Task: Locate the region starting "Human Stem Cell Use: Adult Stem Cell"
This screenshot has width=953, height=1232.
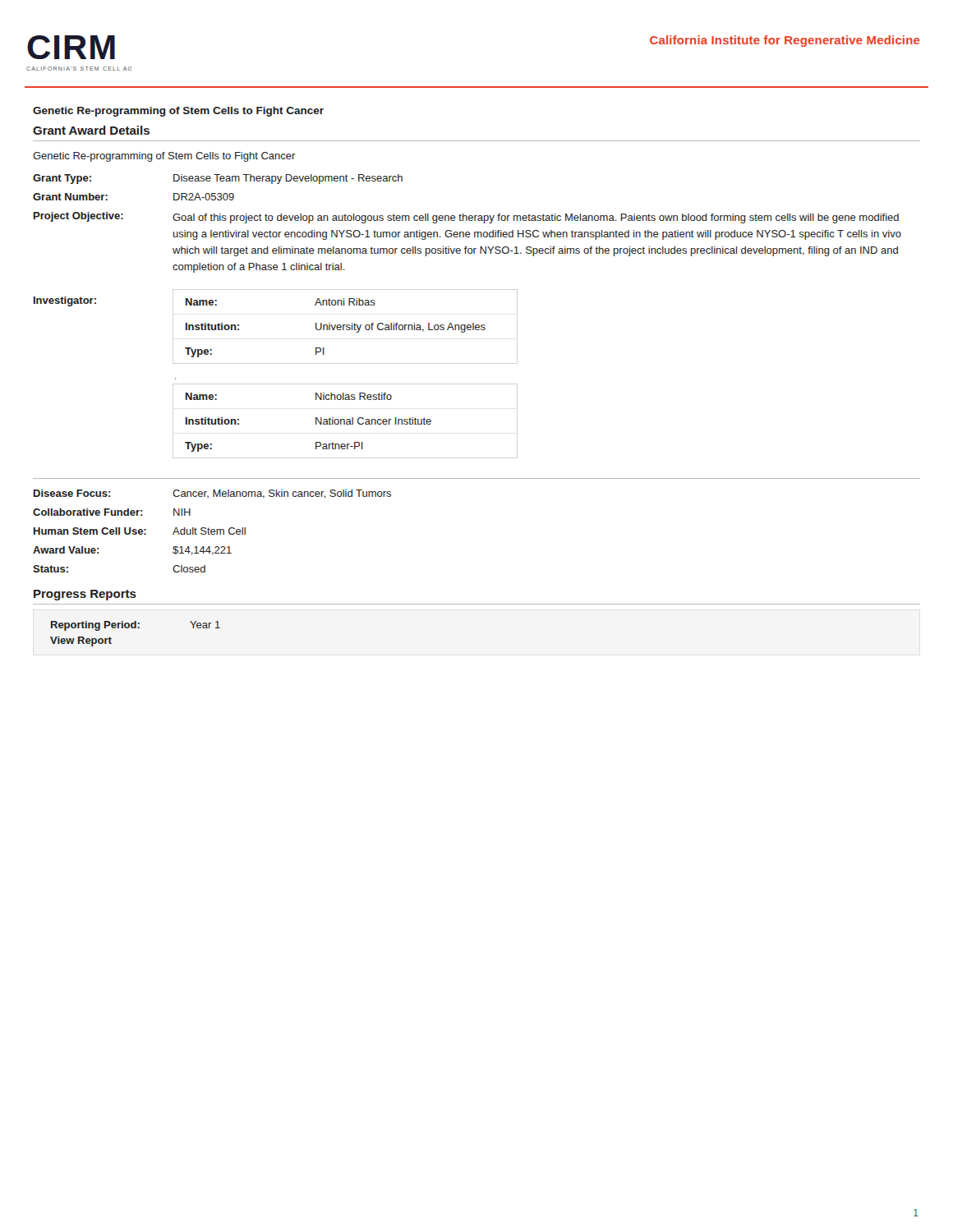Action: pos(140,531)
